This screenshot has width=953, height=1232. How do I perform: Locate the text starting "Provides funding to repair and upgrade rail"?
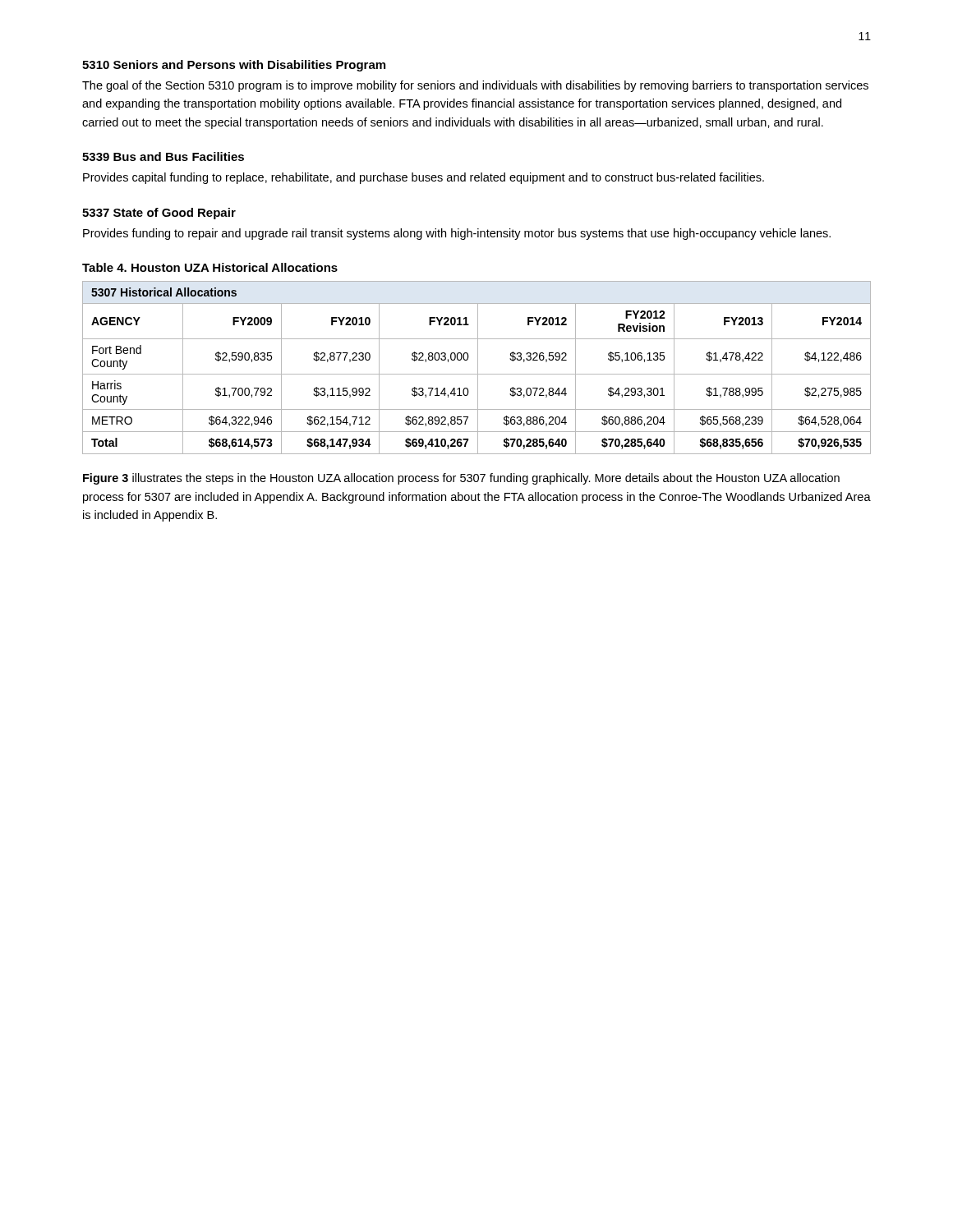pyautogui.click(x=457, y=233)
